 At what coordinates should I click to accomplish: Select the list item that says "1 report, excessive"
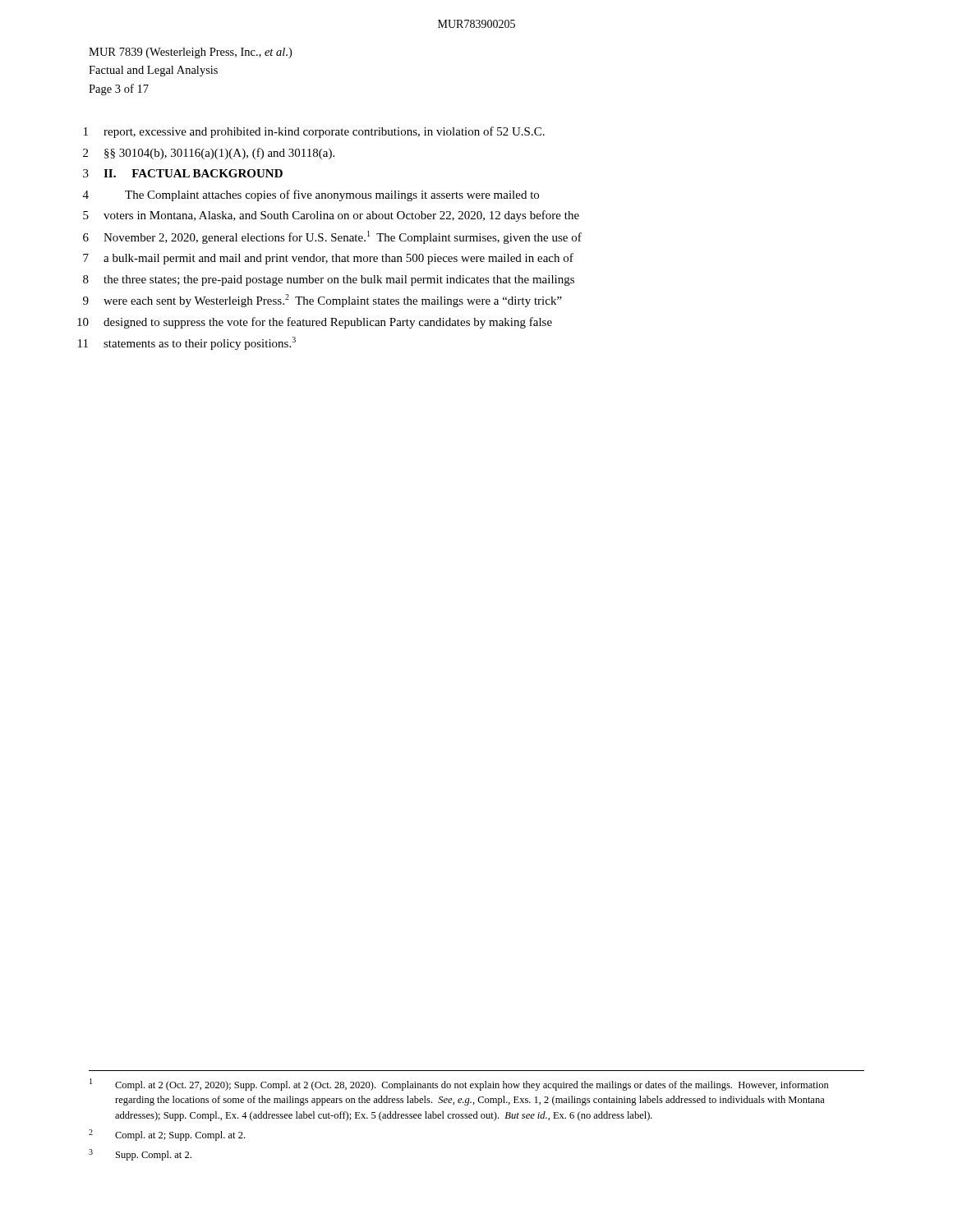(476, 132)
